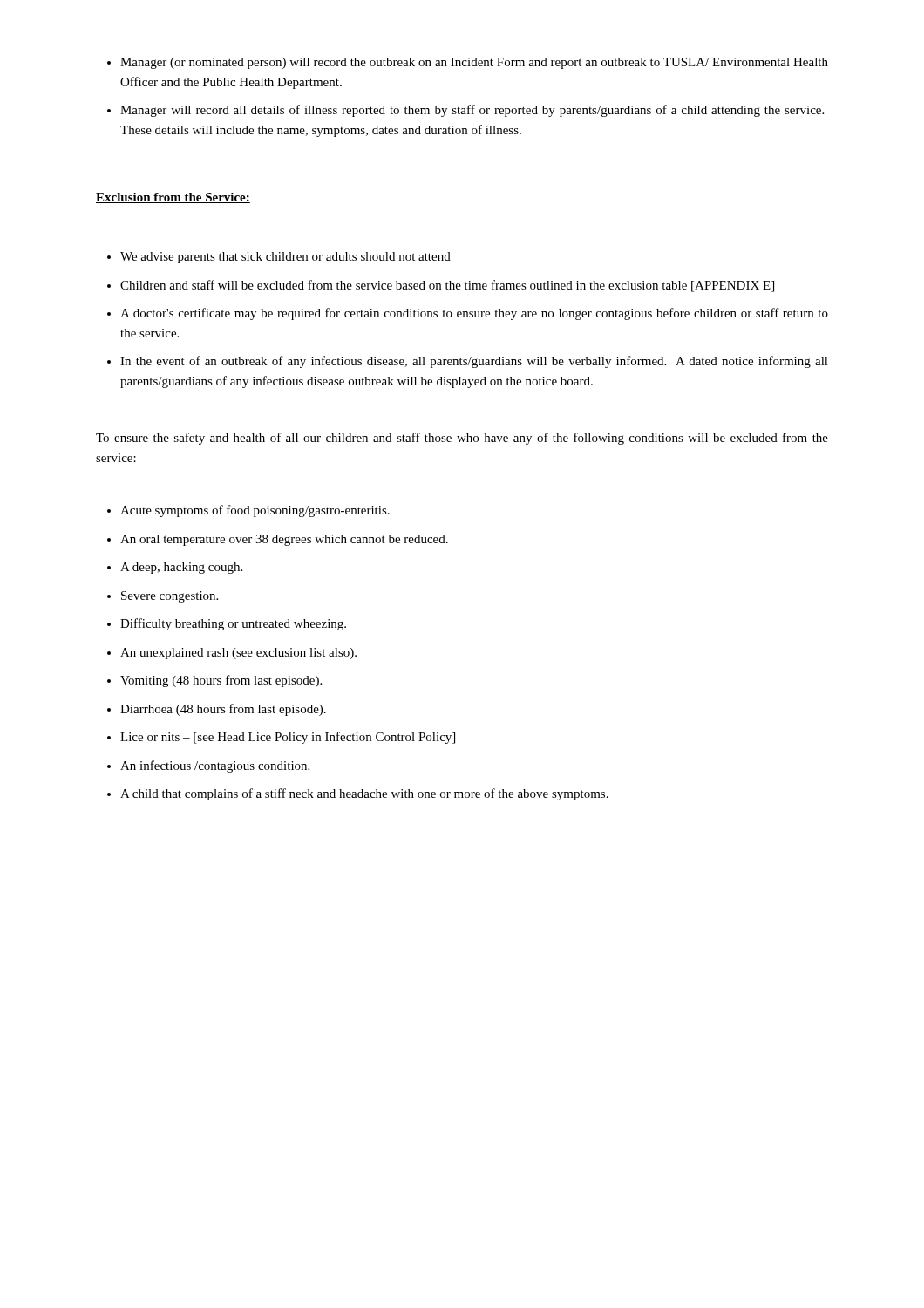Click the passage that begins "Lice or nits –"

point(462,737)
